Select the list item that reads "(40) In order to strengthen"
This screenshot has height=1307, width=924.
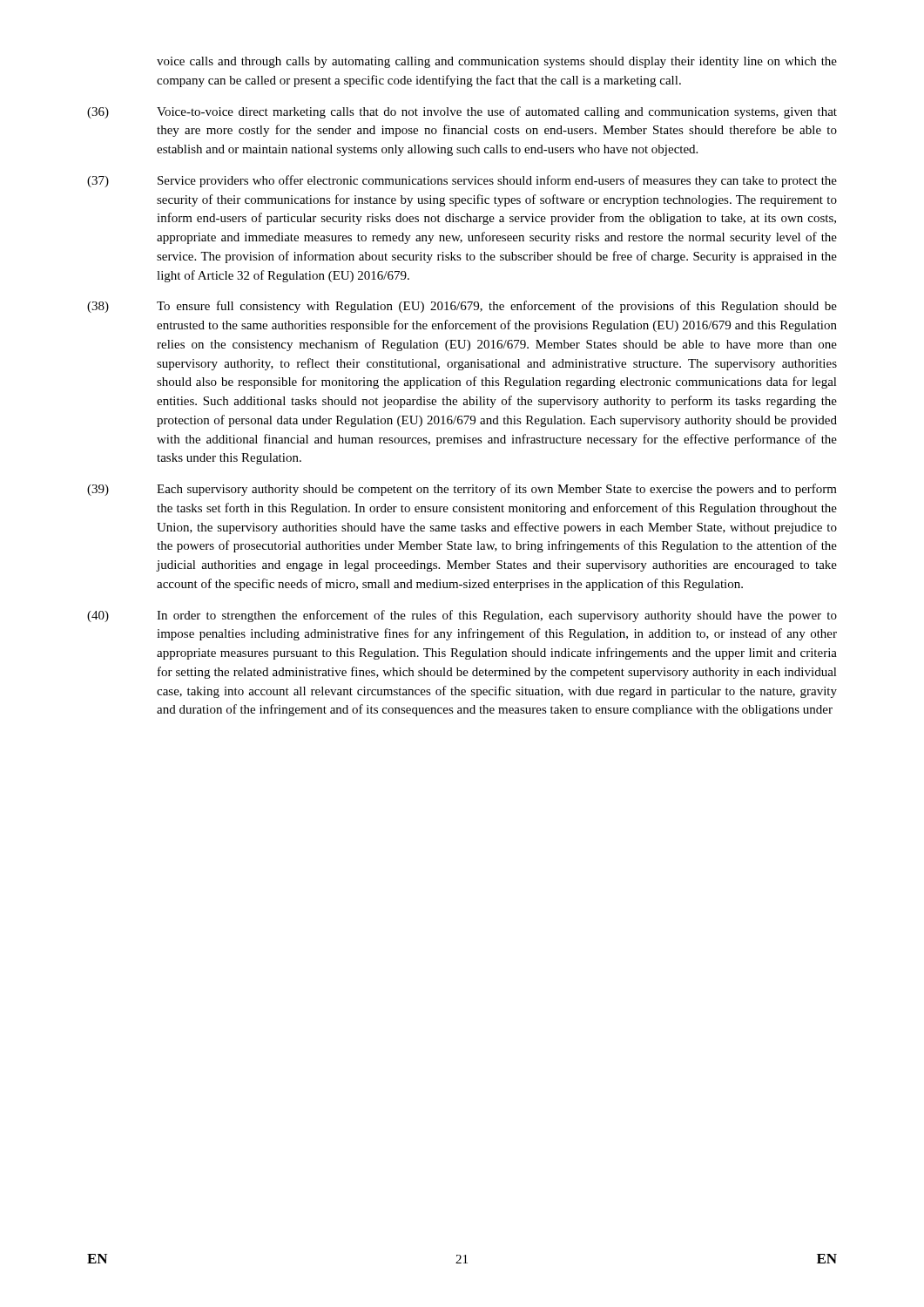[x=462, y=663]
